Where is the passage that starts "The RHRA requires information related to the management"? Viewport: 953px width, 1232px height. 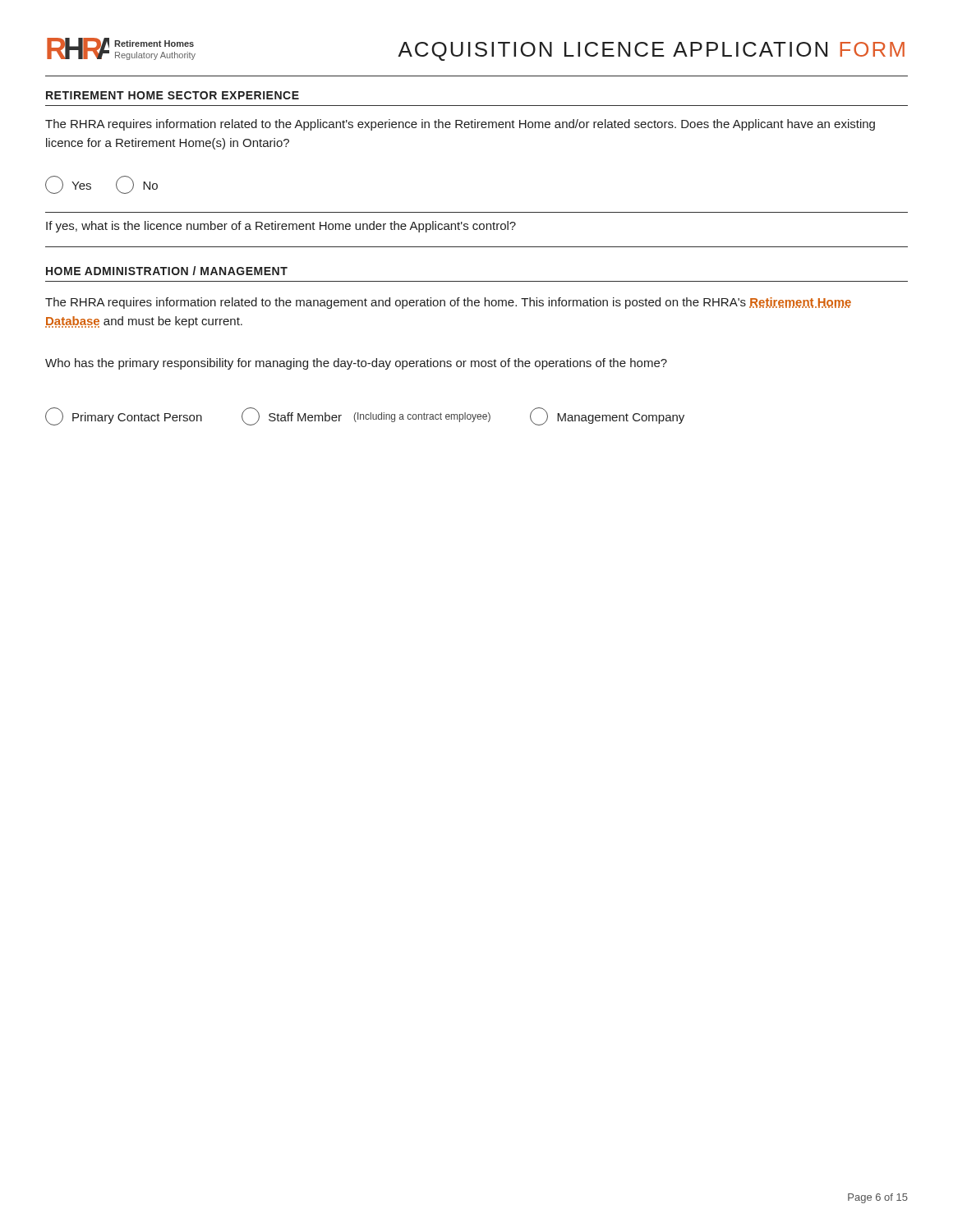[x=476, y=311]
